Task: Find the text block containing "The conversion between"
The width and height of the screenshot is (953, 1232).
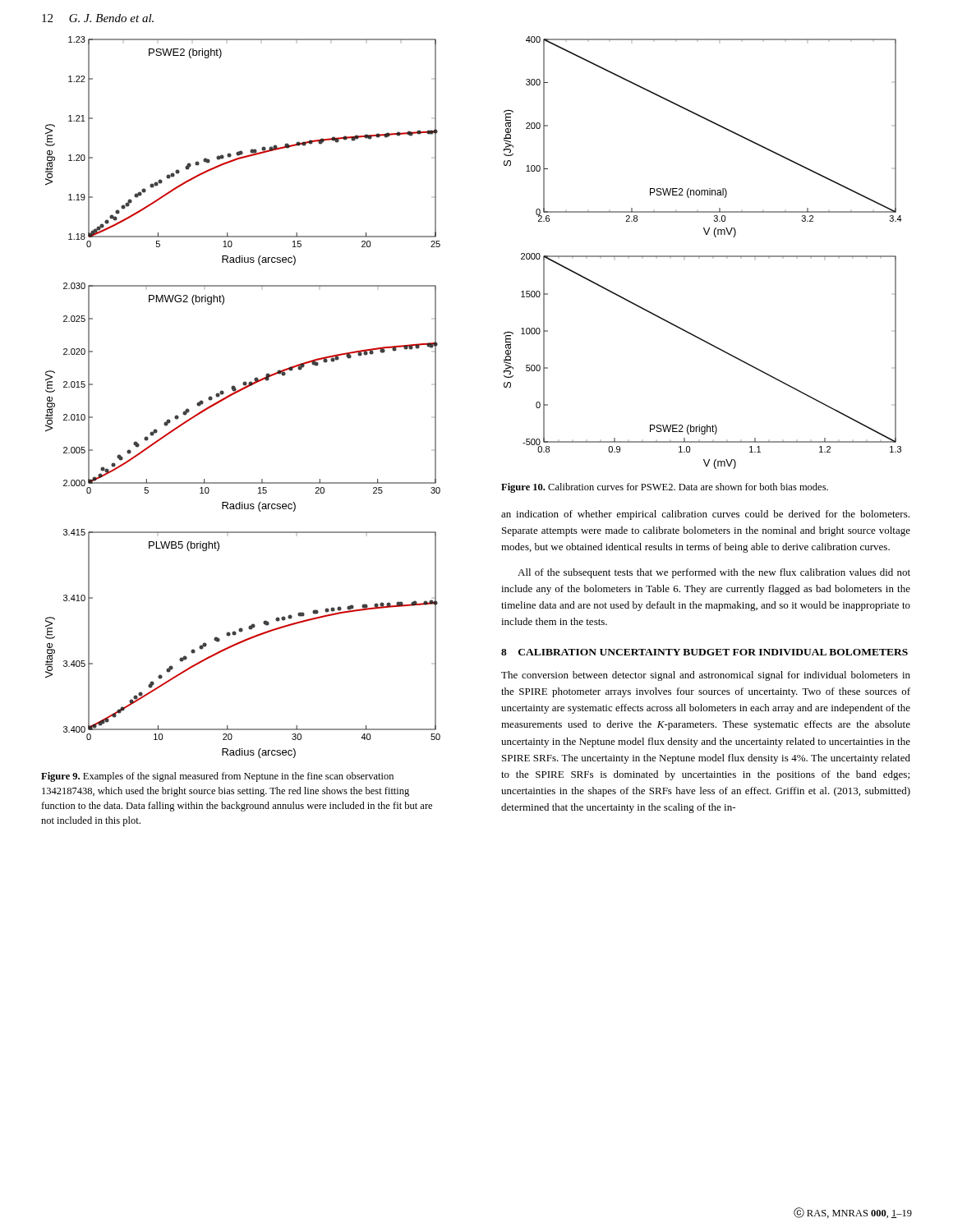Action: 706,741
